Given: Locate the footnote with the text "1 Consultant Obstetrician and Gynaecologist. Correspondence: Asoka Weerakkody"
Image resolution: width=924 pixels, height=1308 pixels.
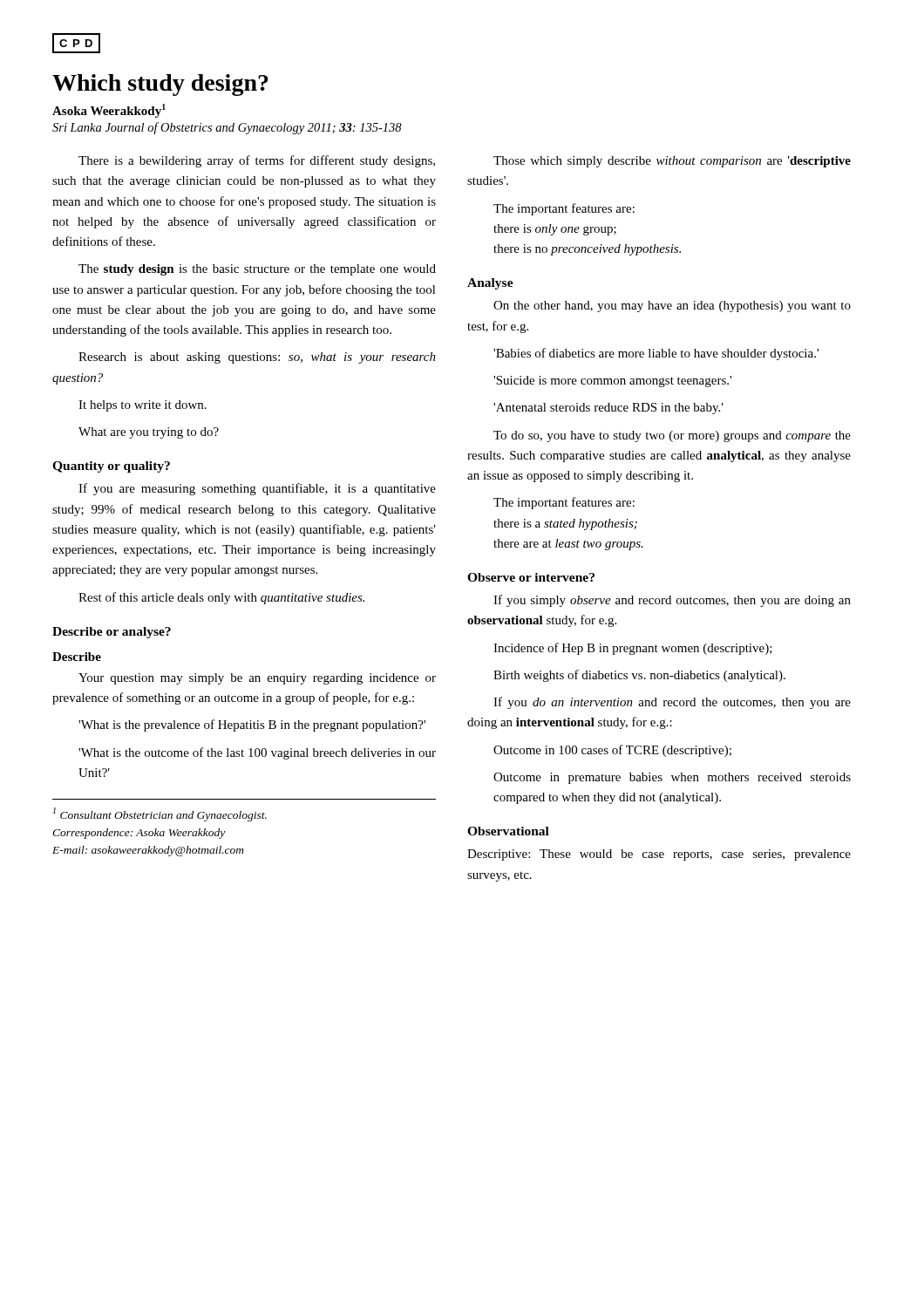Looking at the screenshot, I should (244, 832).
